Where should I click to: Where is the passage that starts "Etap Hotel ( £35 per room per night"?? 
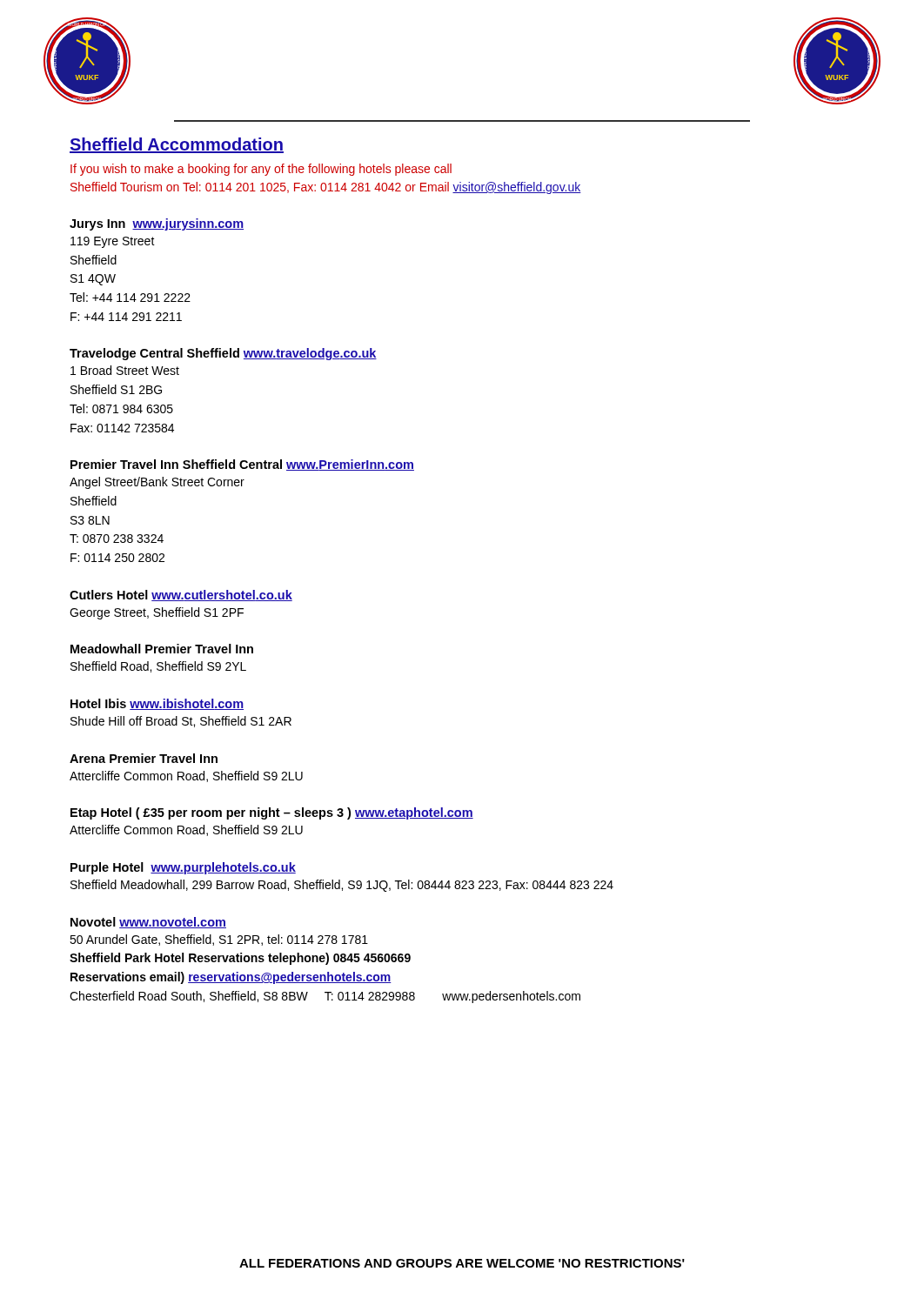click(462, 823)
